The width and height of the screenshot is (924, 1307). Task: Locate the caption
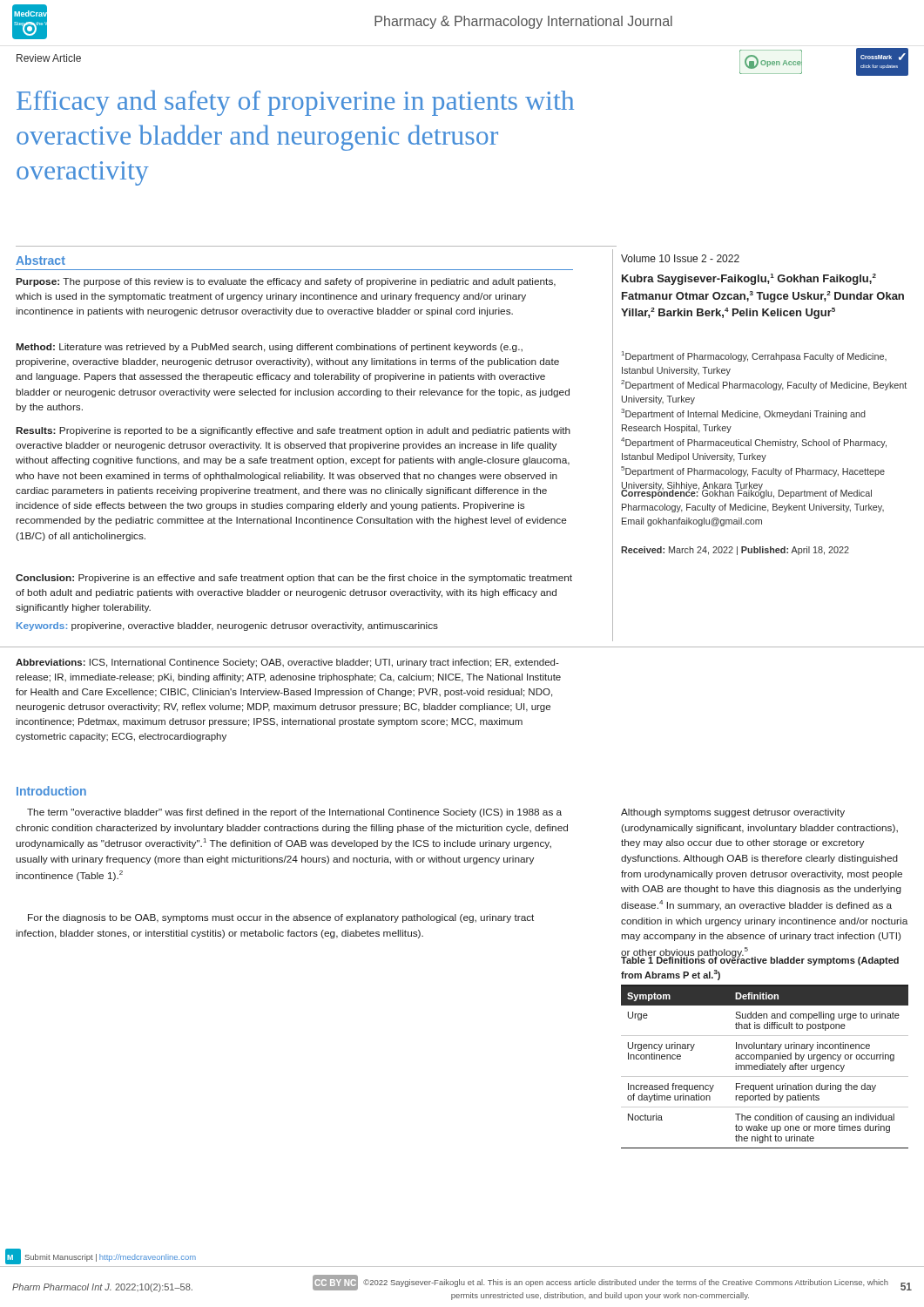coord(760,968)
